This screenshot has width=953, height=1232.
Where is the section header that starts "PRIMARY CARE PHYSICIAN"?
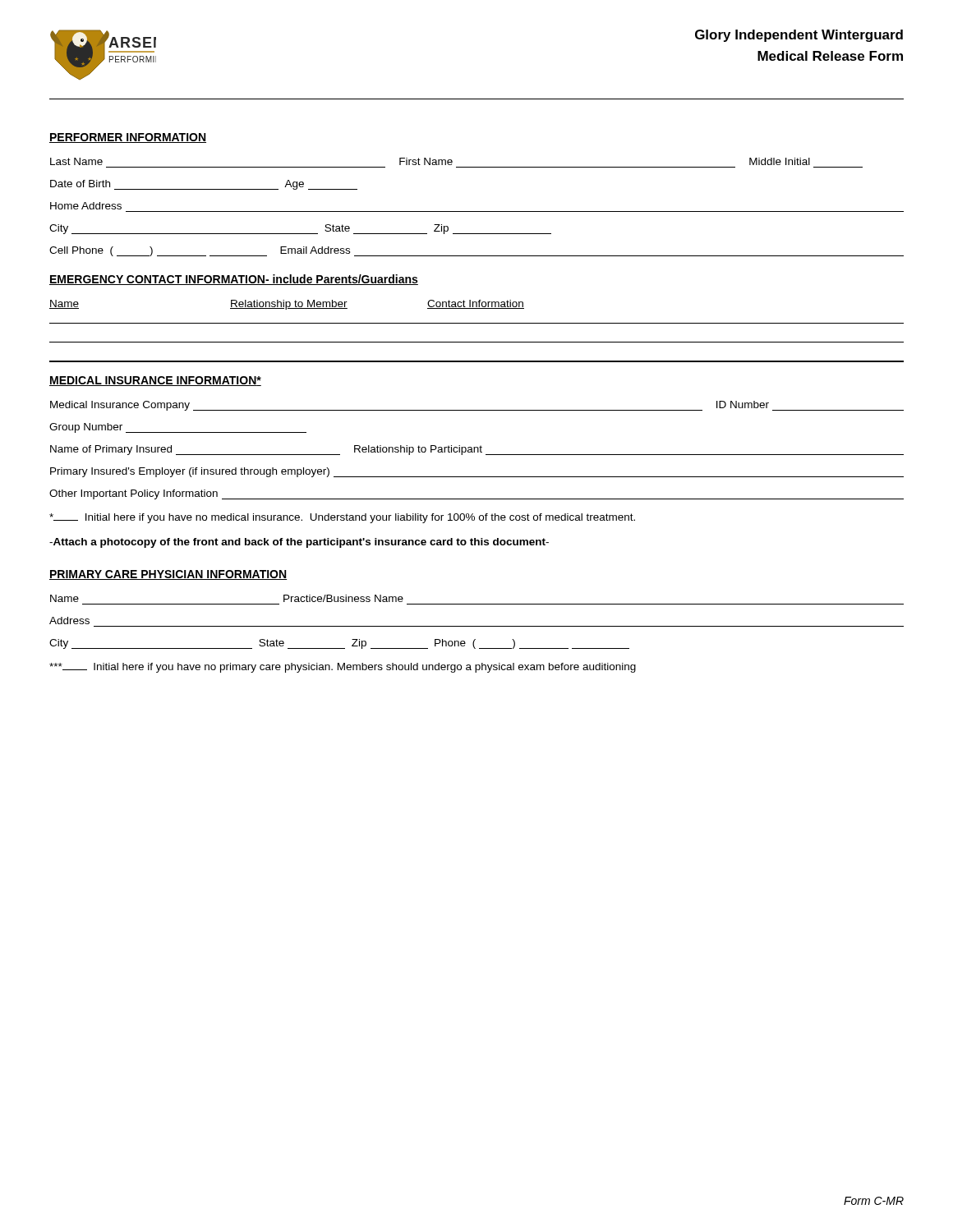coord(168,574)
